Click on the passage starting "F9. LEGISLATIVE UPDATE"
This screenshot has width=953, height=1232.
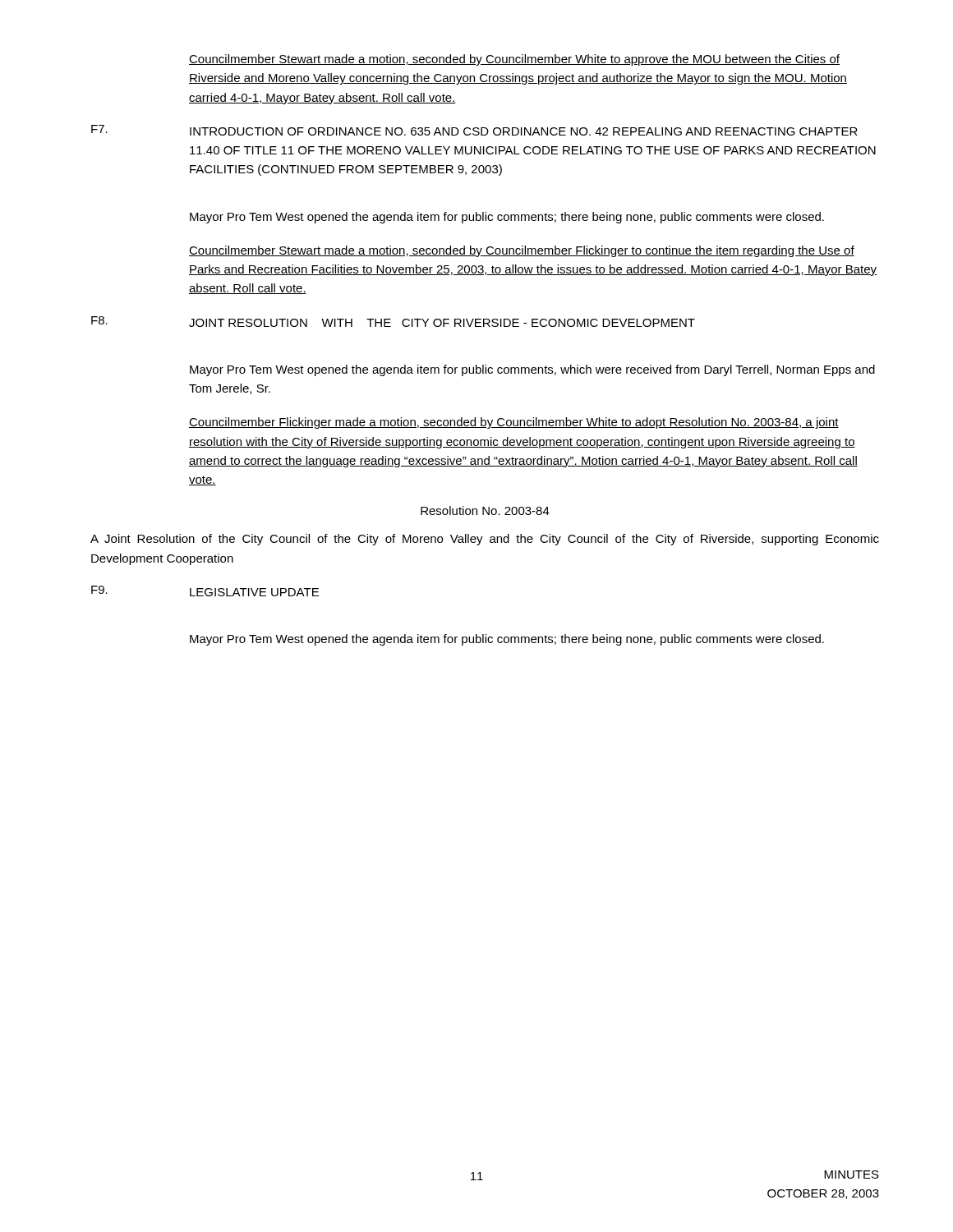(x=205, y=591)
